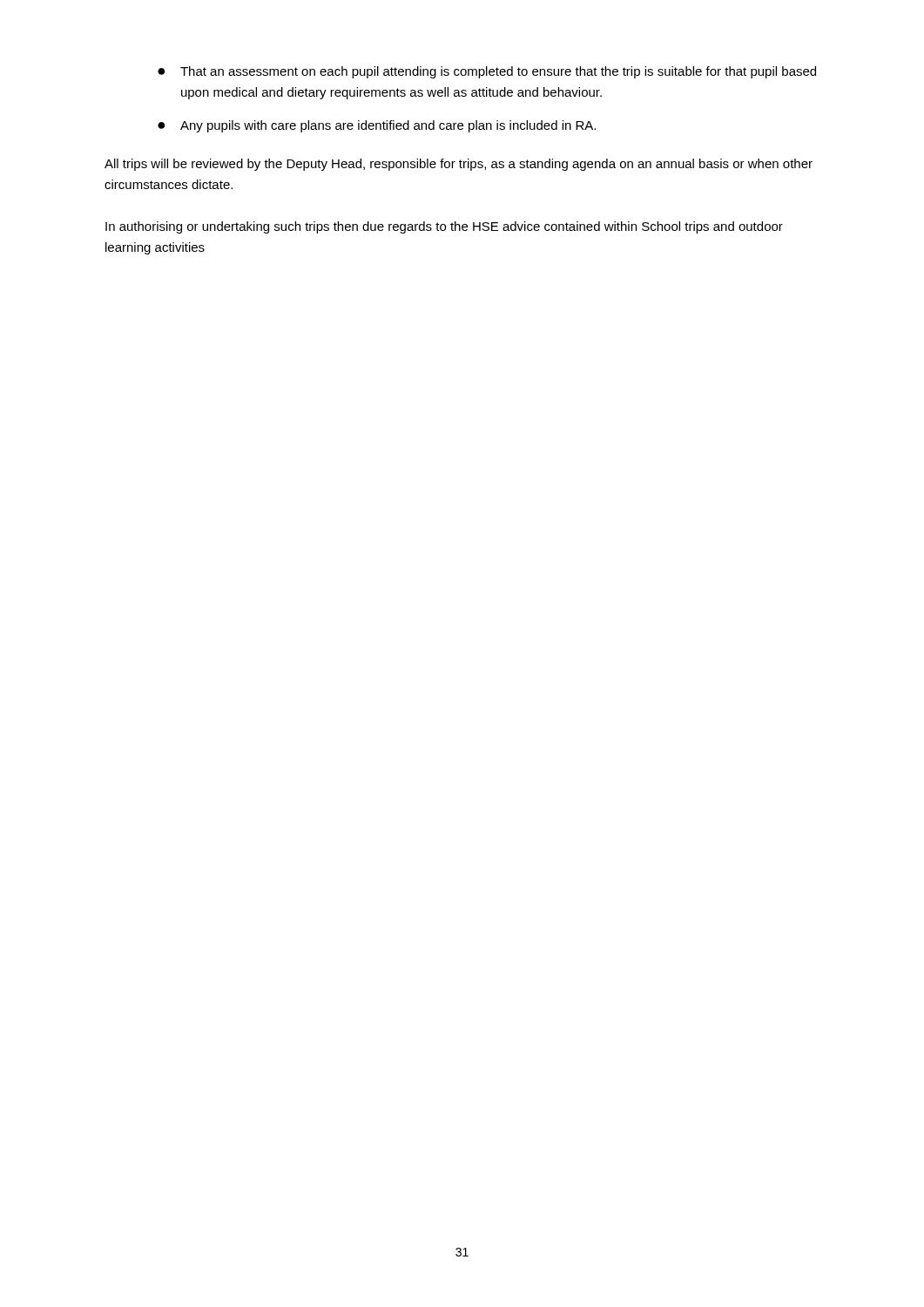Select the block starting "● That an assessment on each"
924x1307 pixels.
(x=488, y=82)
